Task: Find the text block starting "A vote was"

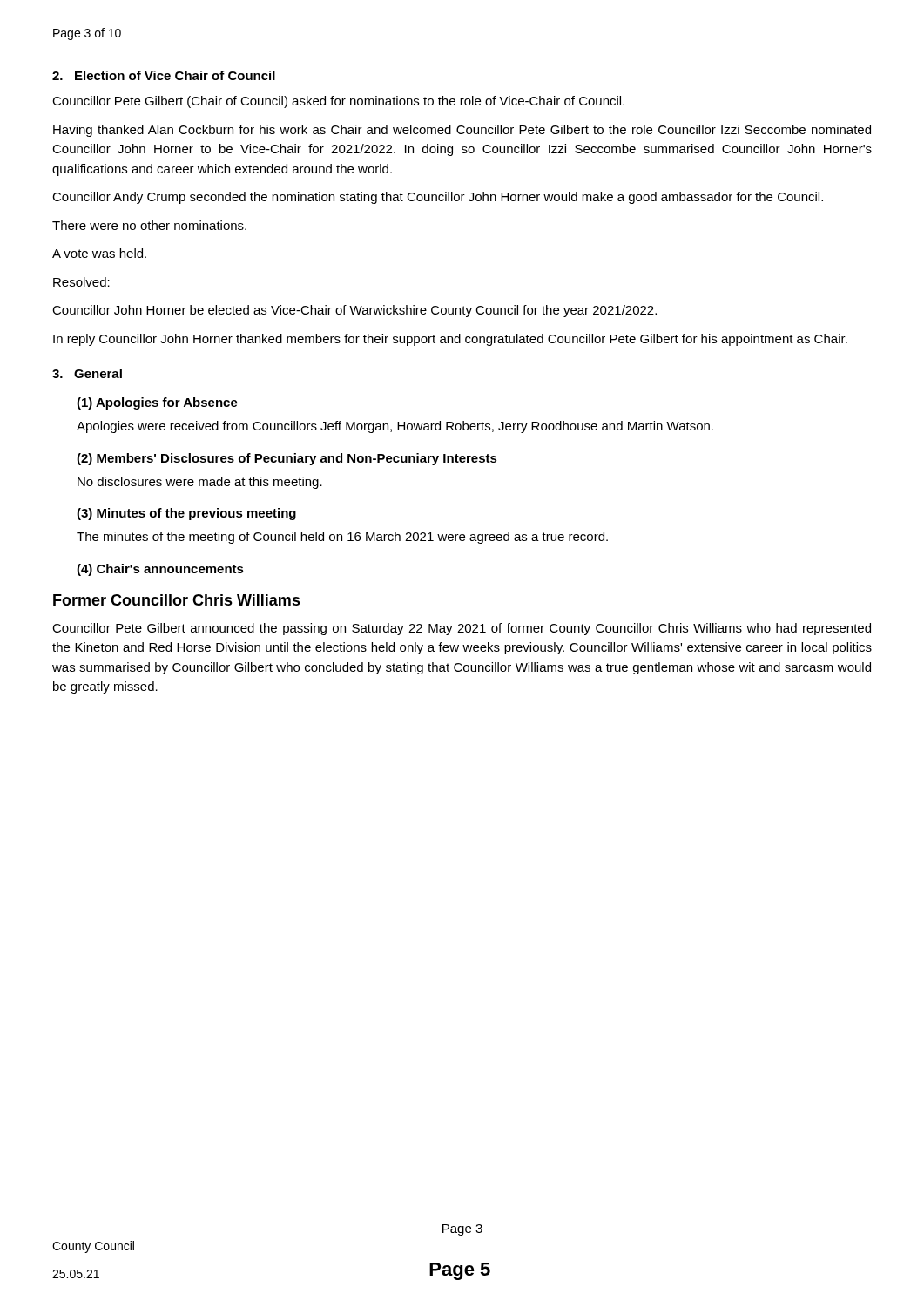Action: tap(100, 253)
